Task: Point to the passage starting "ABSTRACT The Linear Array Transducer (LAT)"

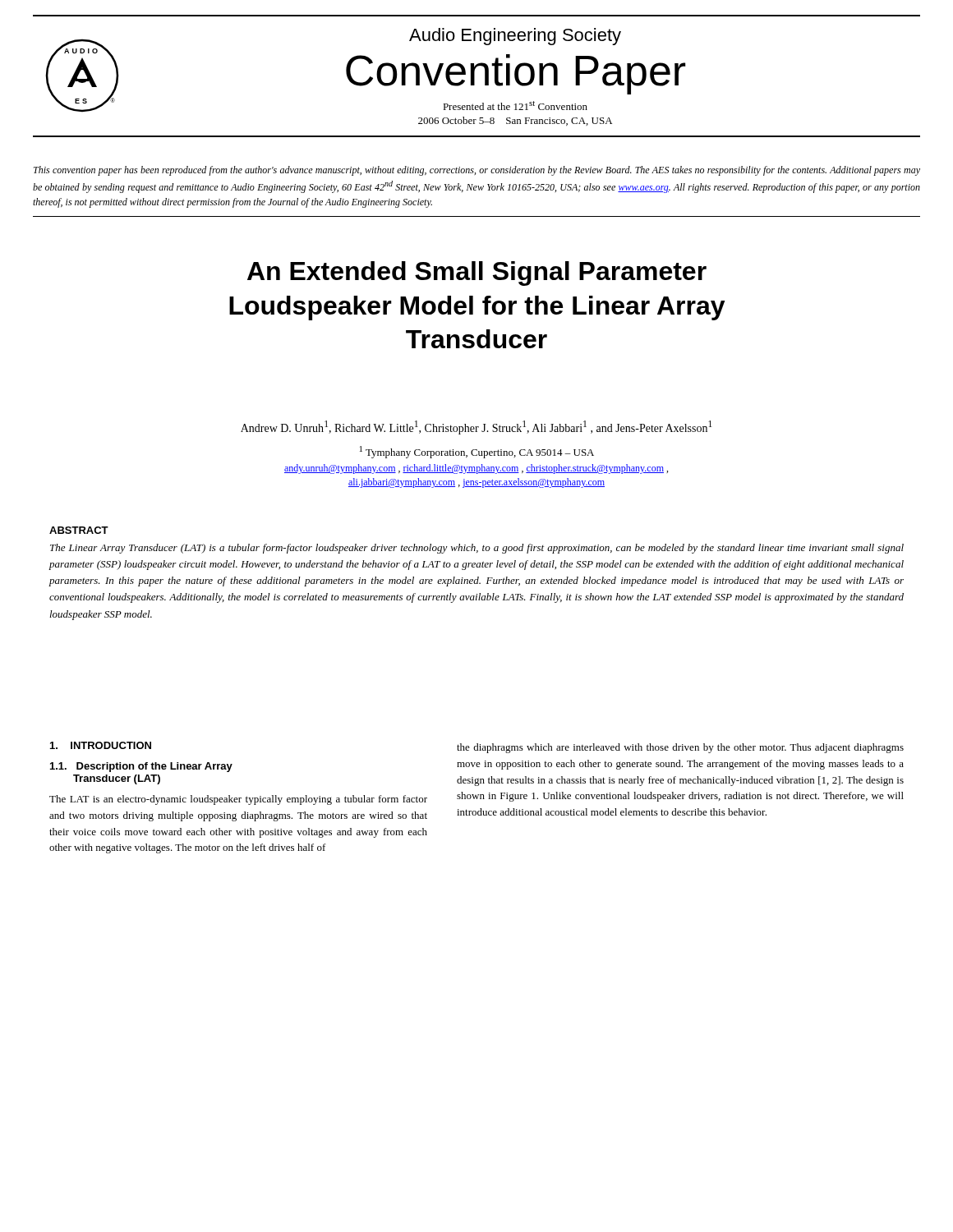Action: click(476, 573)
